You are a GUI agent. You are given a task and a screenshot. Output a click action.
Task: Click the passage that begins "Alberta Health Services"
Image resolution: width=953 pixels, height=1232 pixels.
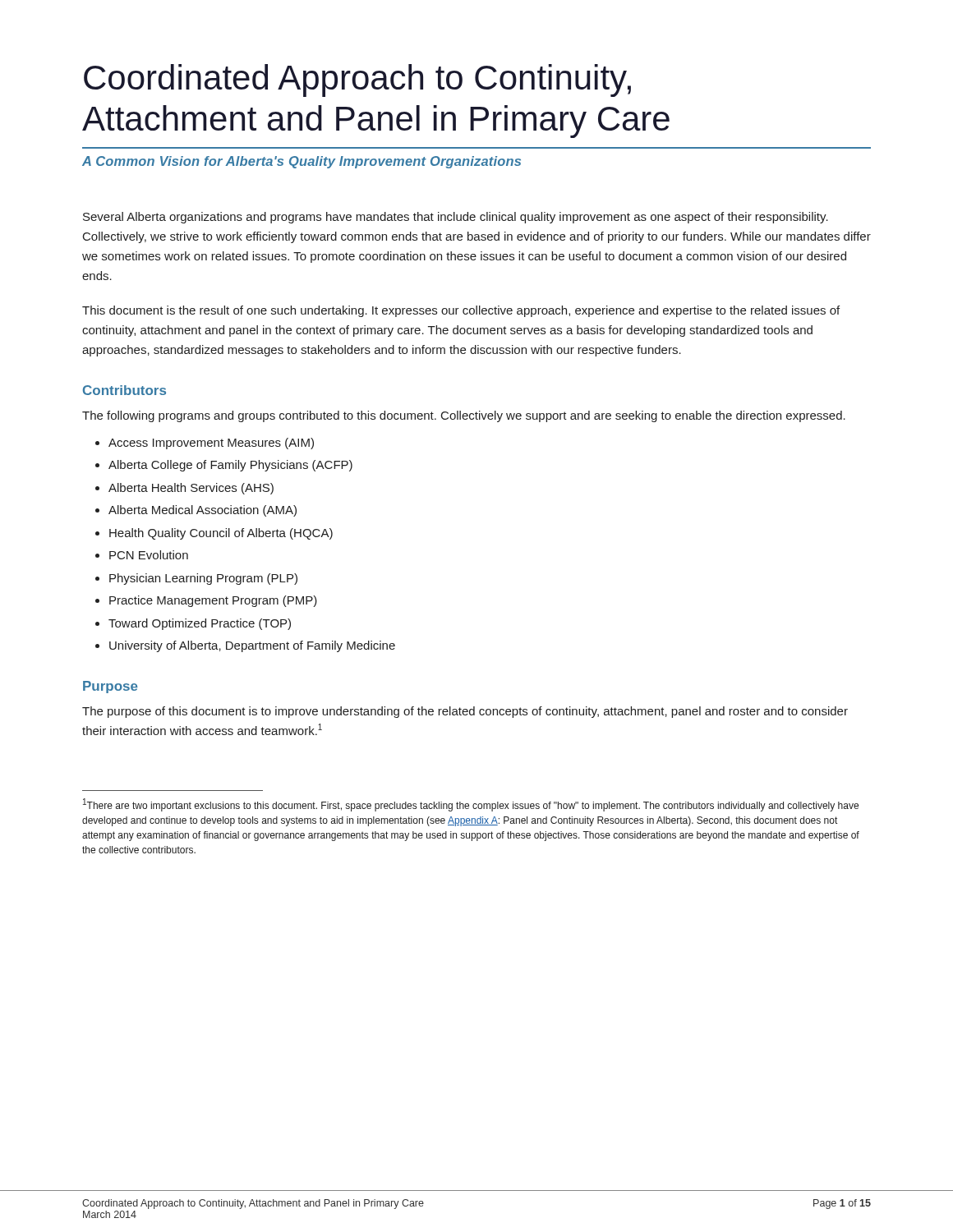coord(191,487)
